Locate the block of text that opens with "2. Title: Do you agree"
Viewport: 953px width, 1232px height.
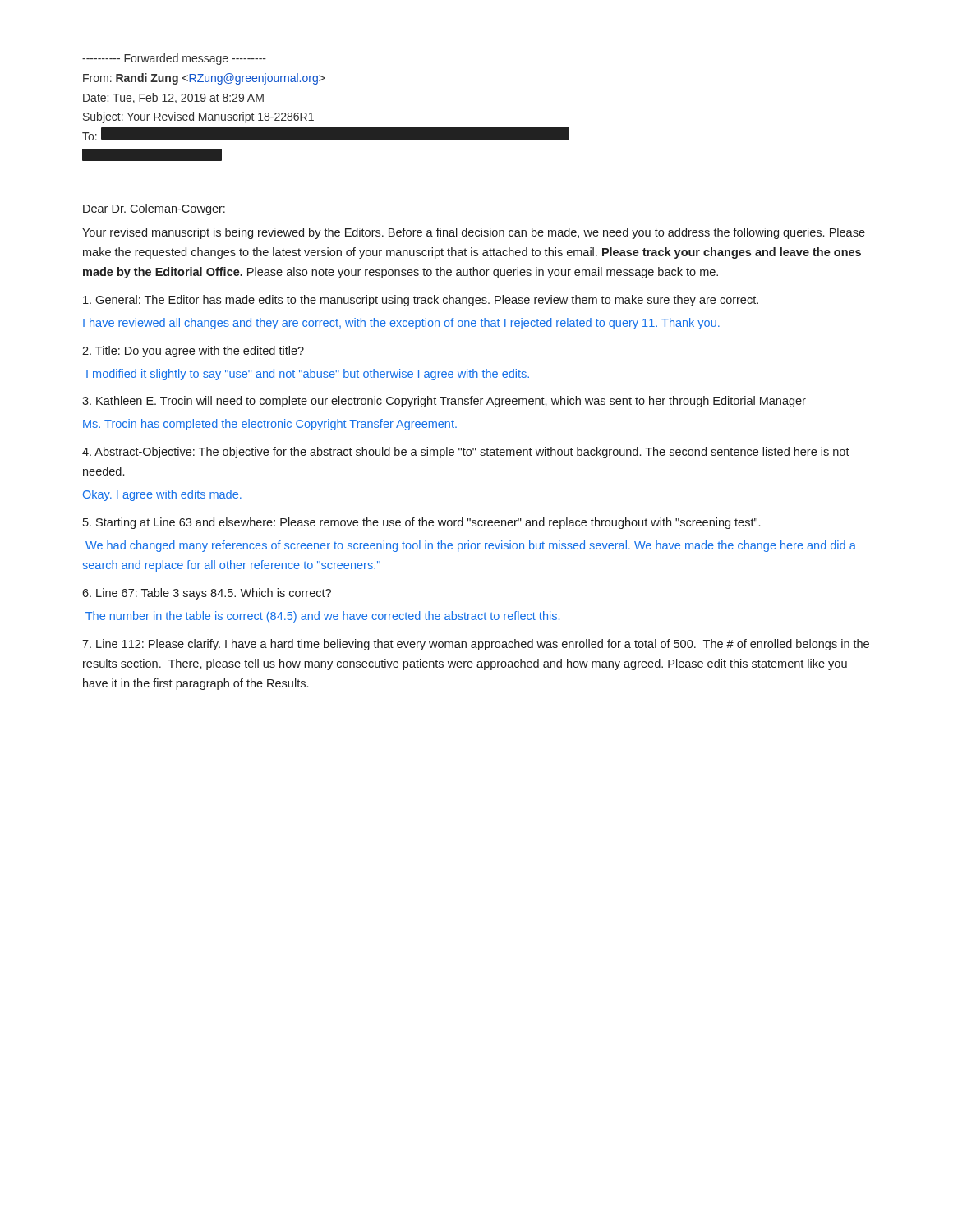point(193,350)
